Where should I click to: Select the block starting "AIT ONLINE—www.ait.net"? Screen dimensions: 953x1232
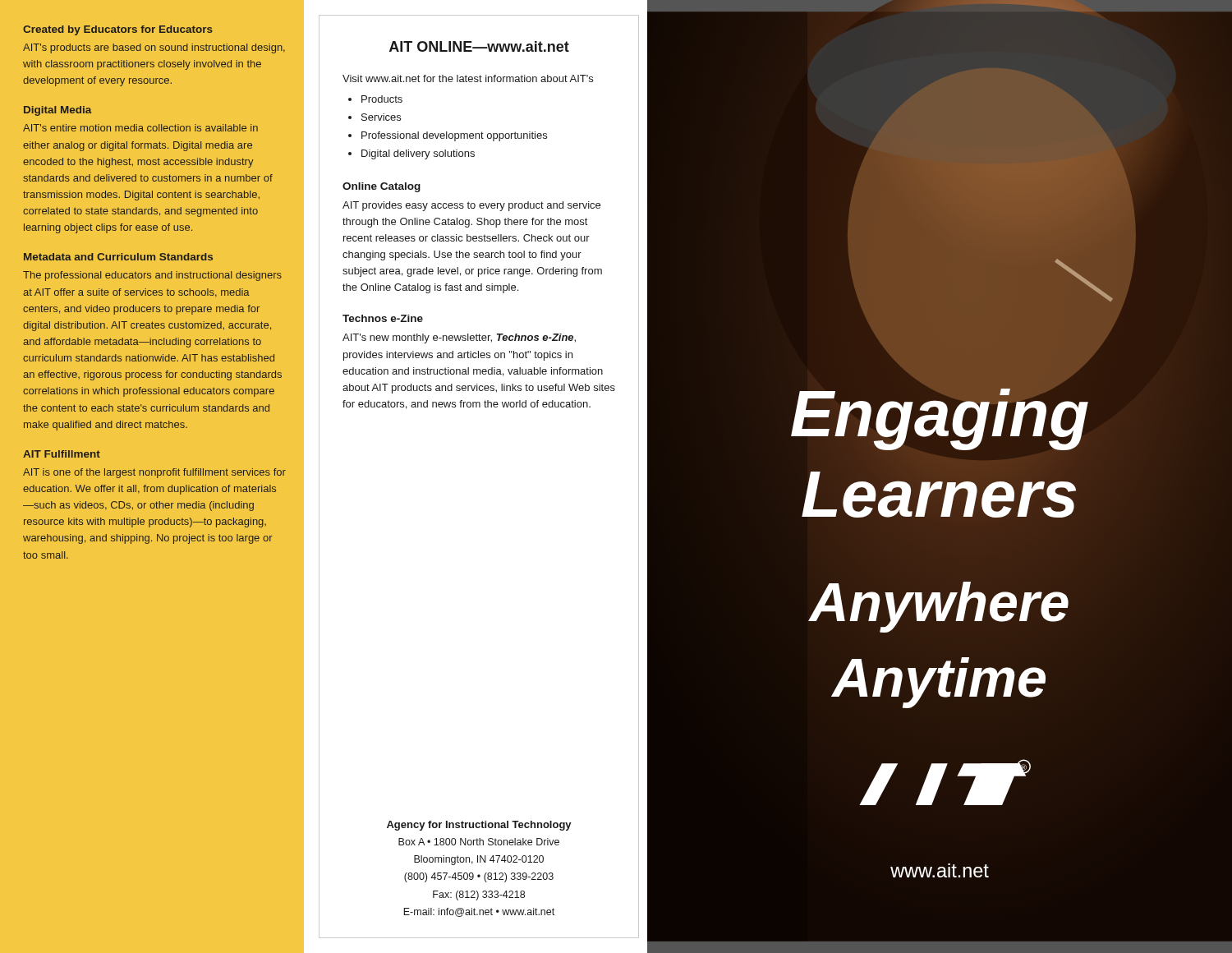479,47
